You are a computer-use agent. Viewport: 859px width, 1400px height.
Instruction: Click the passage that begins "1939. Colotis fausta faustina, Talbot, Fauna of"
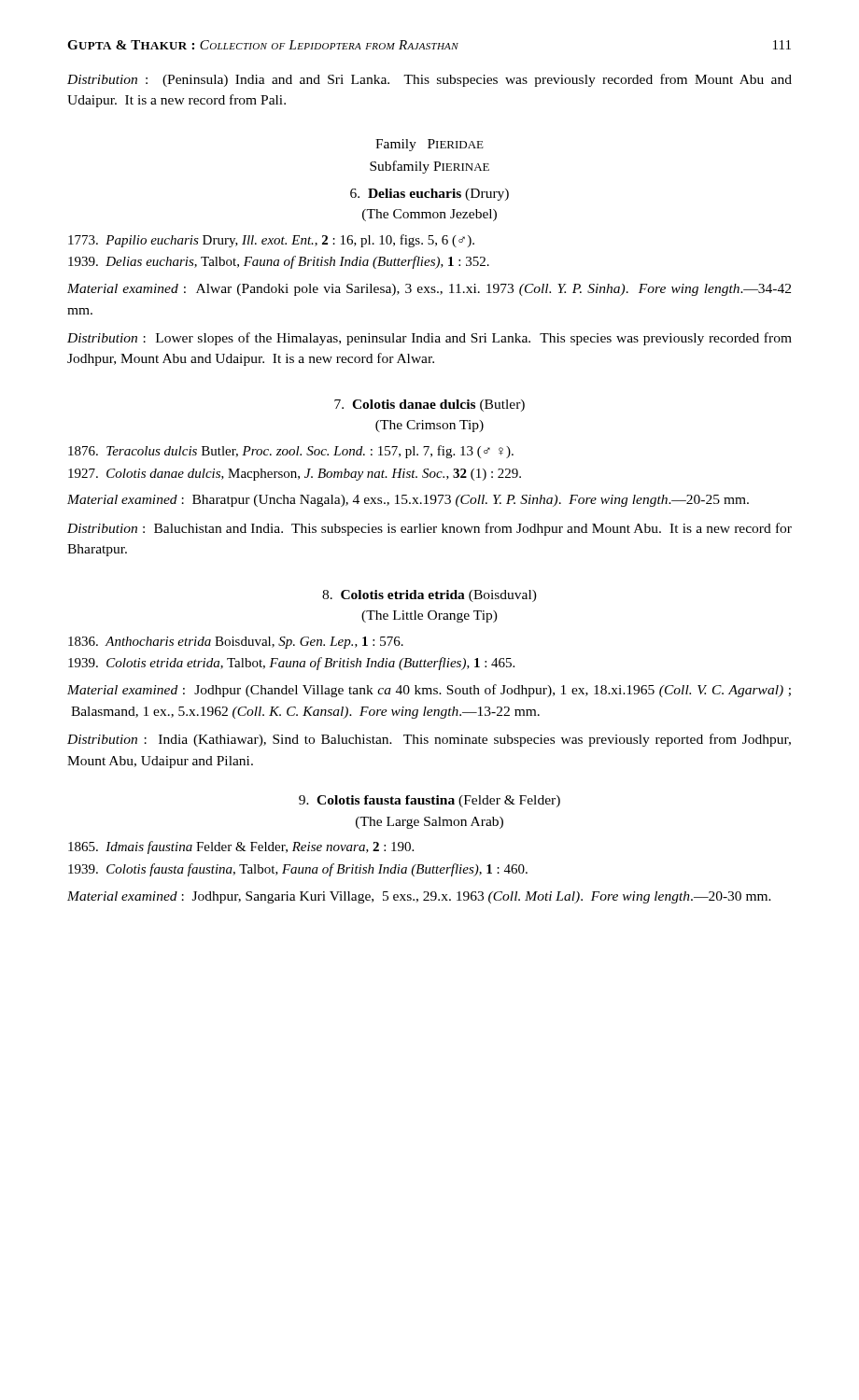click(298, 869)
